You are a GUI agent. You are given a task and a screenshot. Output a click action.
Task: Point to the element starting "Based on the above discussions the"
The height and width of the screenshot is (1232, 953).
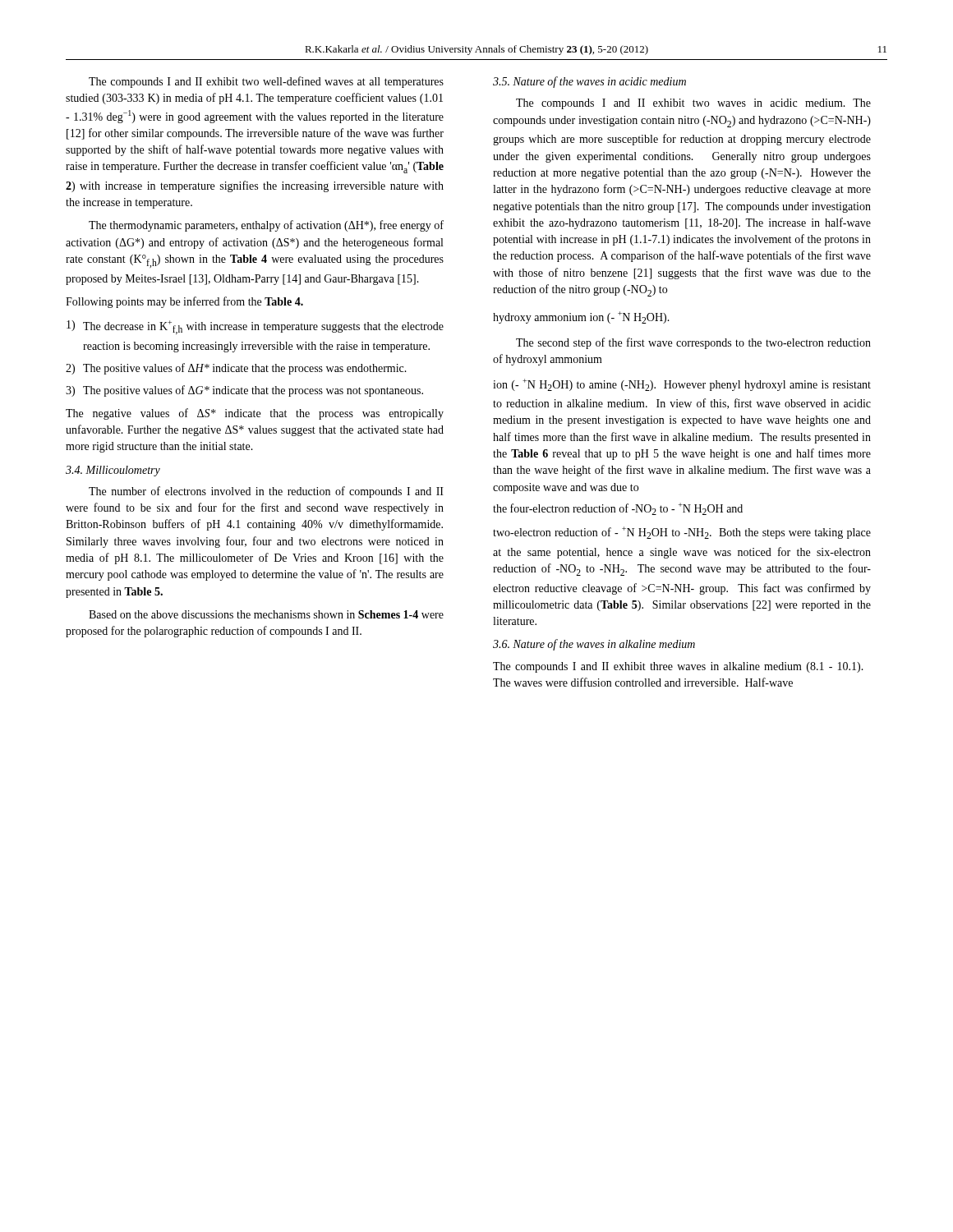point(255,624)
